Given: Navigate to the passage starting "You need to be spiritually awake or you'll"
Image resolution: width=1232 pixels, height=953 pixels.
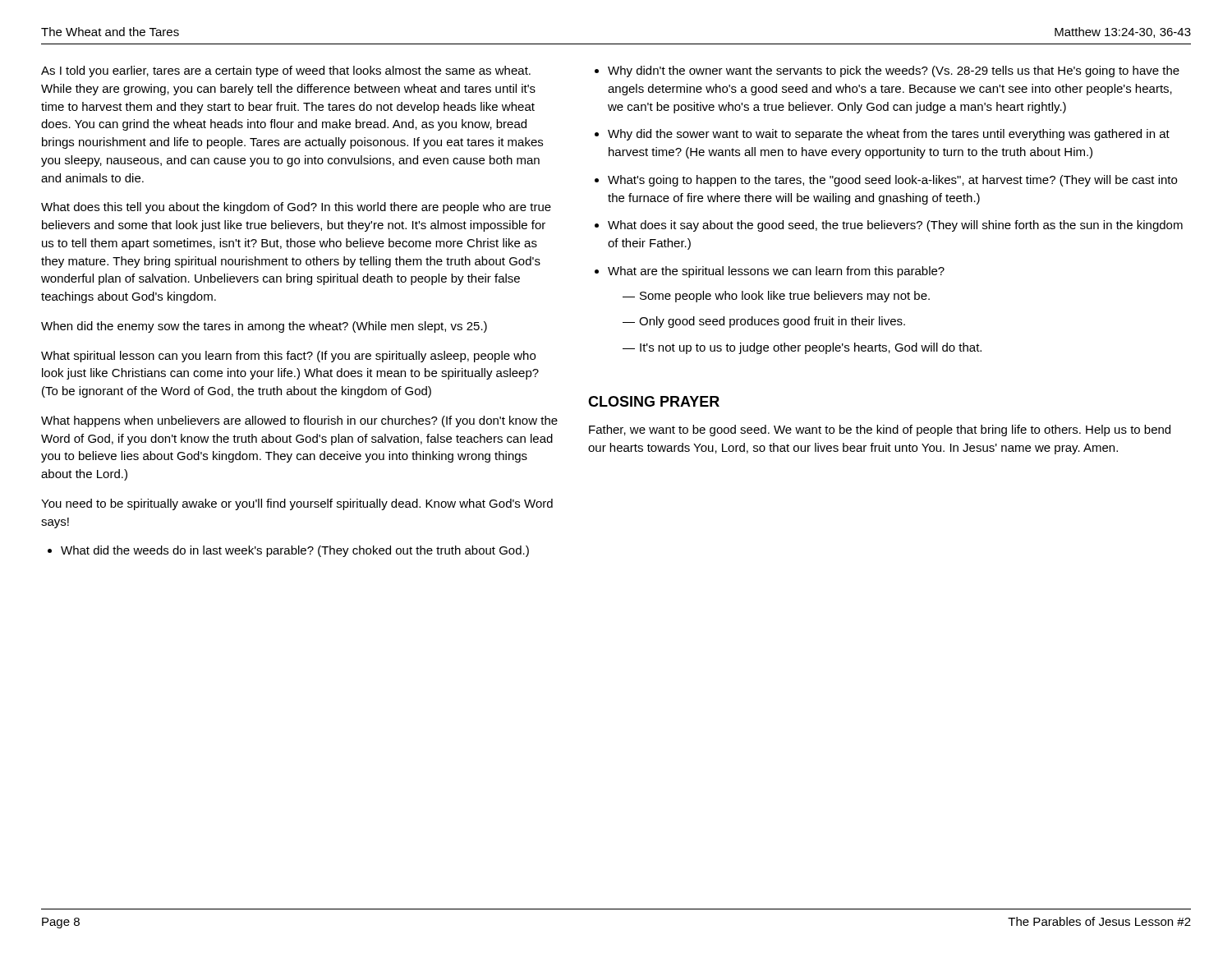Looking at the screenshot, I should [300, 512].
